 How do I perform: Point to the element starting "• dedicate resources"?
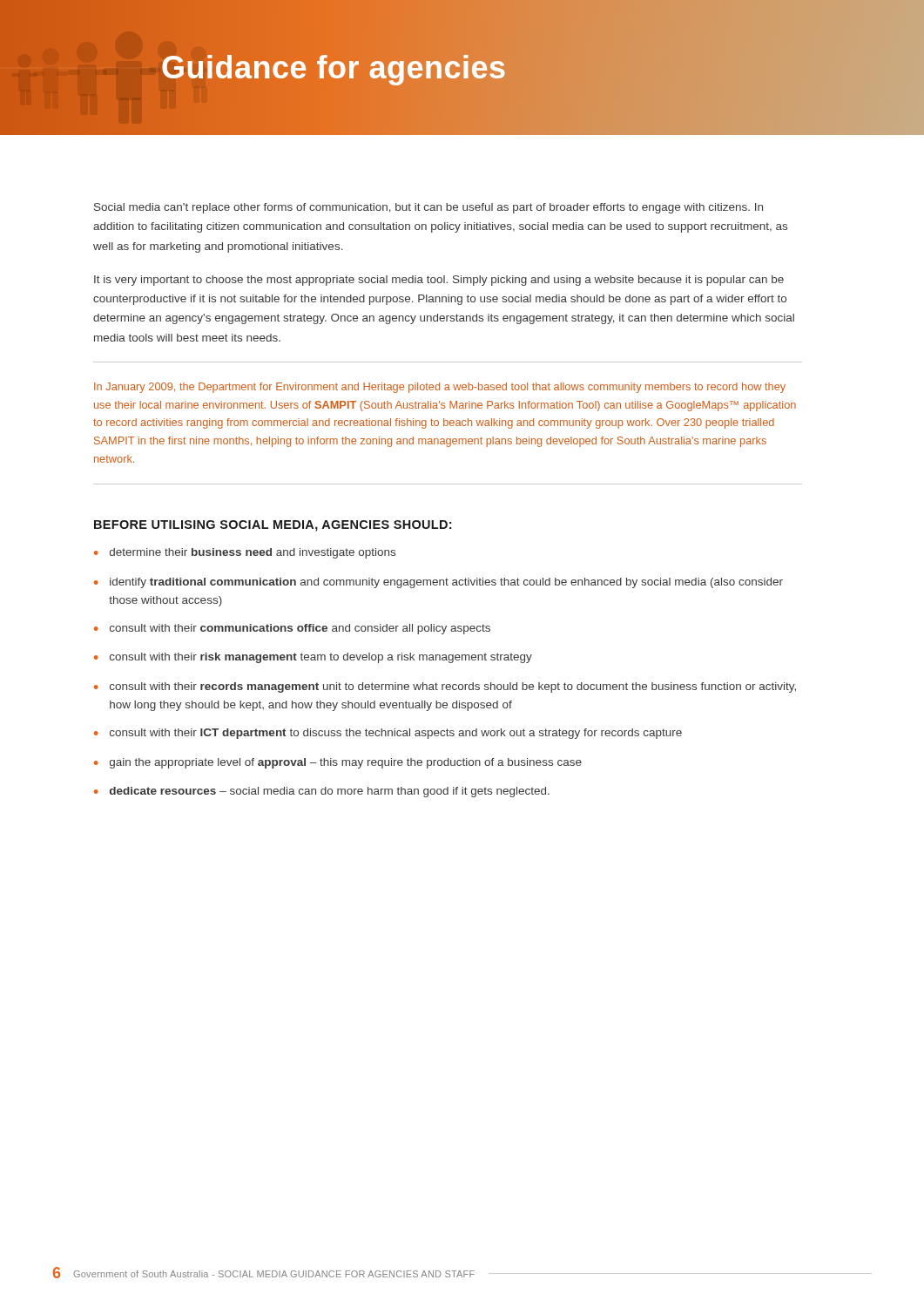click(448, 792)
